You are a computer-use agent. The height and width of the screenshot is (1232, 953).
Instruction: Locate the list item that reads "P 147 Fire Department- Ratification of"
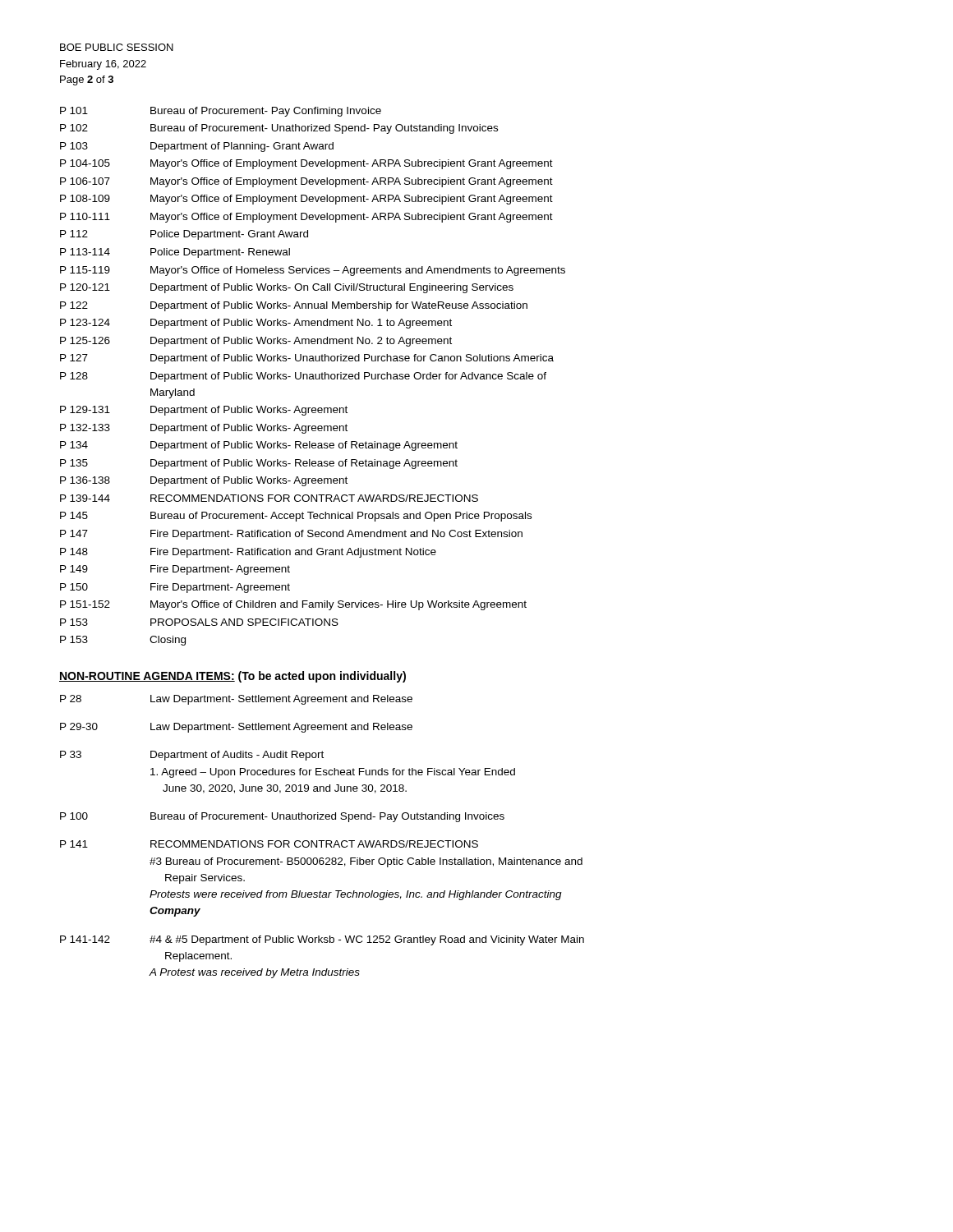coord(476,534)
